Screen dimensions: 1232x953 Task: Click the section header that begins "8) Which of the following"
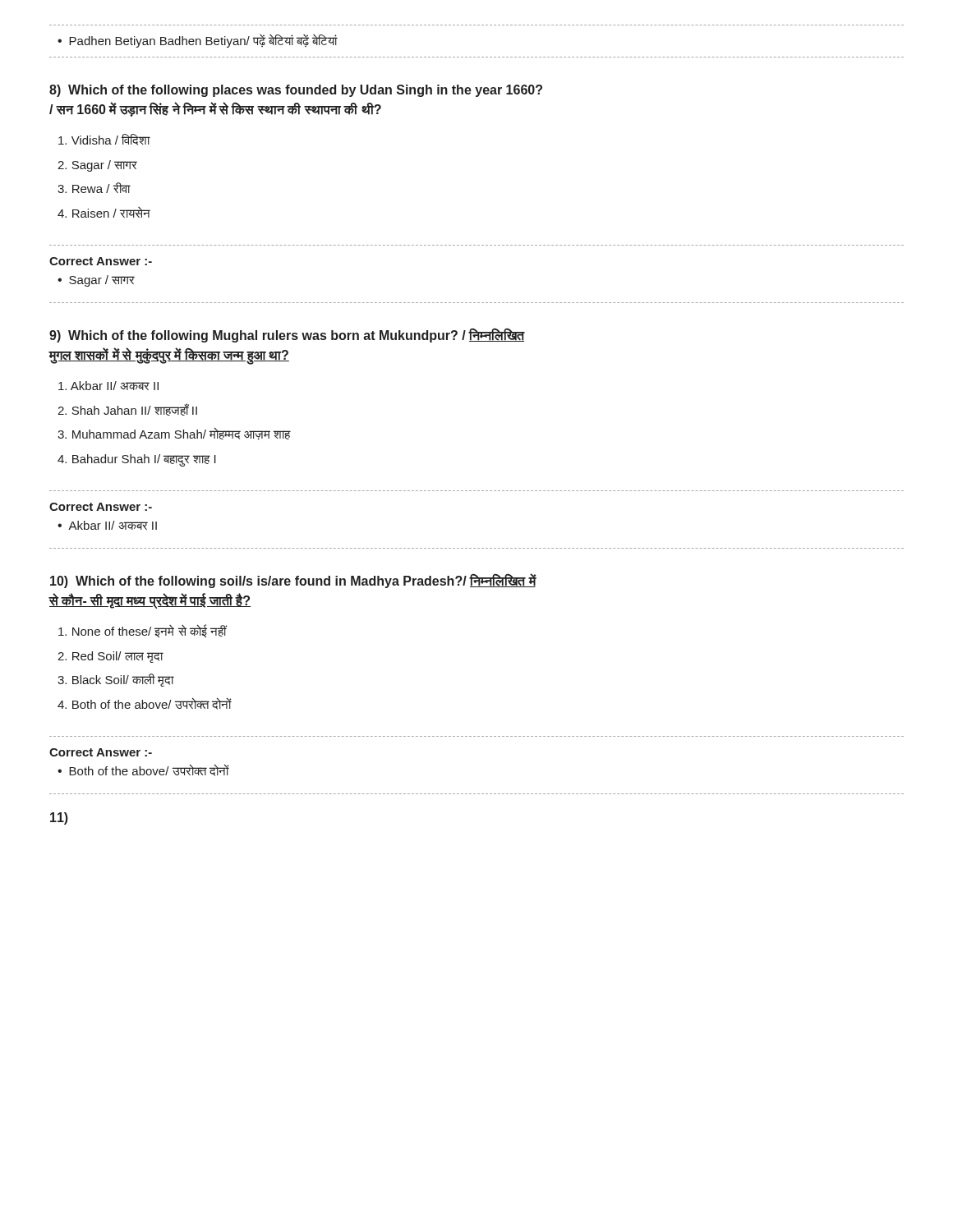[296, 100]
